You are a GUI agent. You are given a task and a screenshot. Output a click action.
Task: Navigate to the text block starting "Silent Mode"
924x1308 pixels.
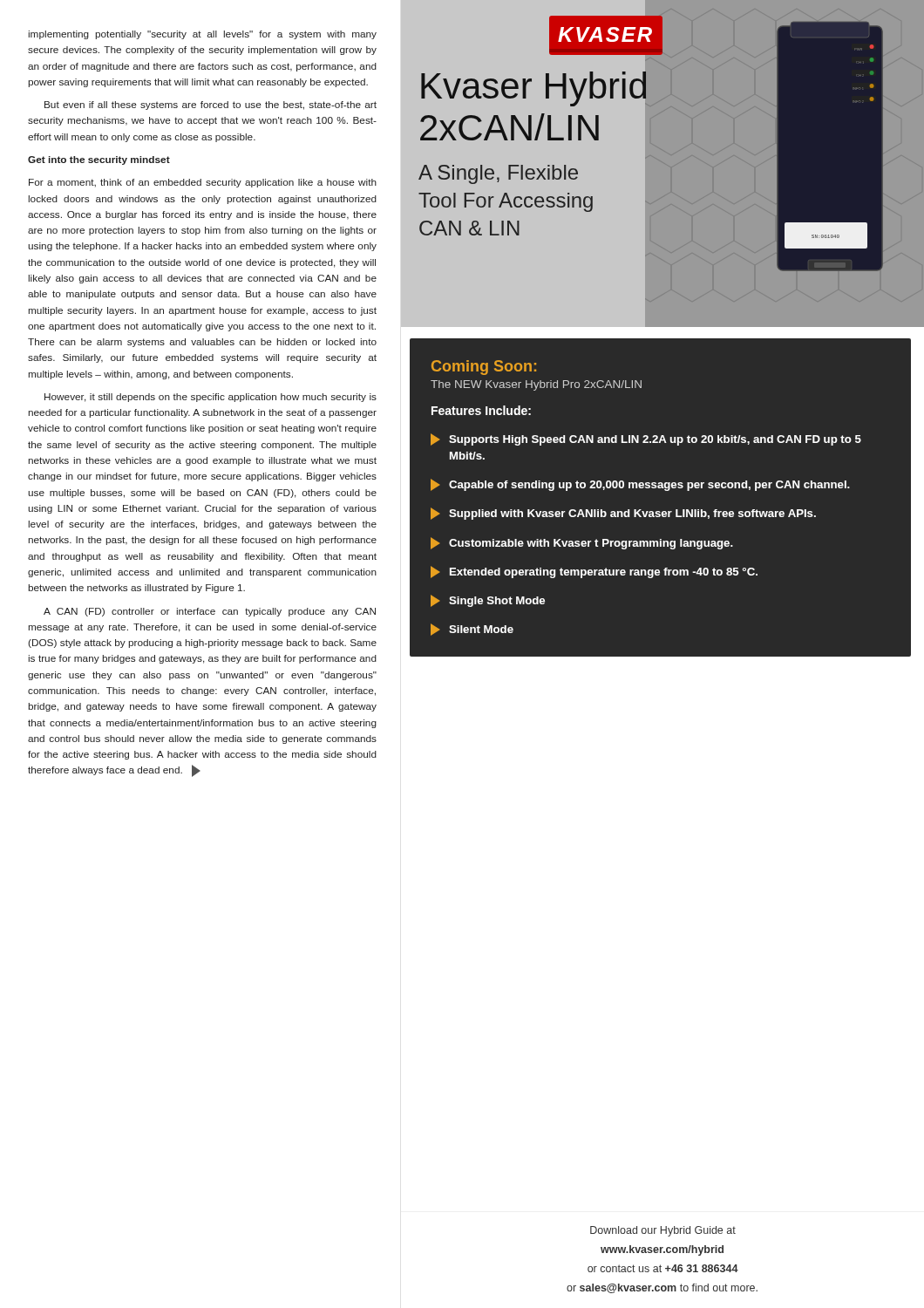(x=472, y=629)
